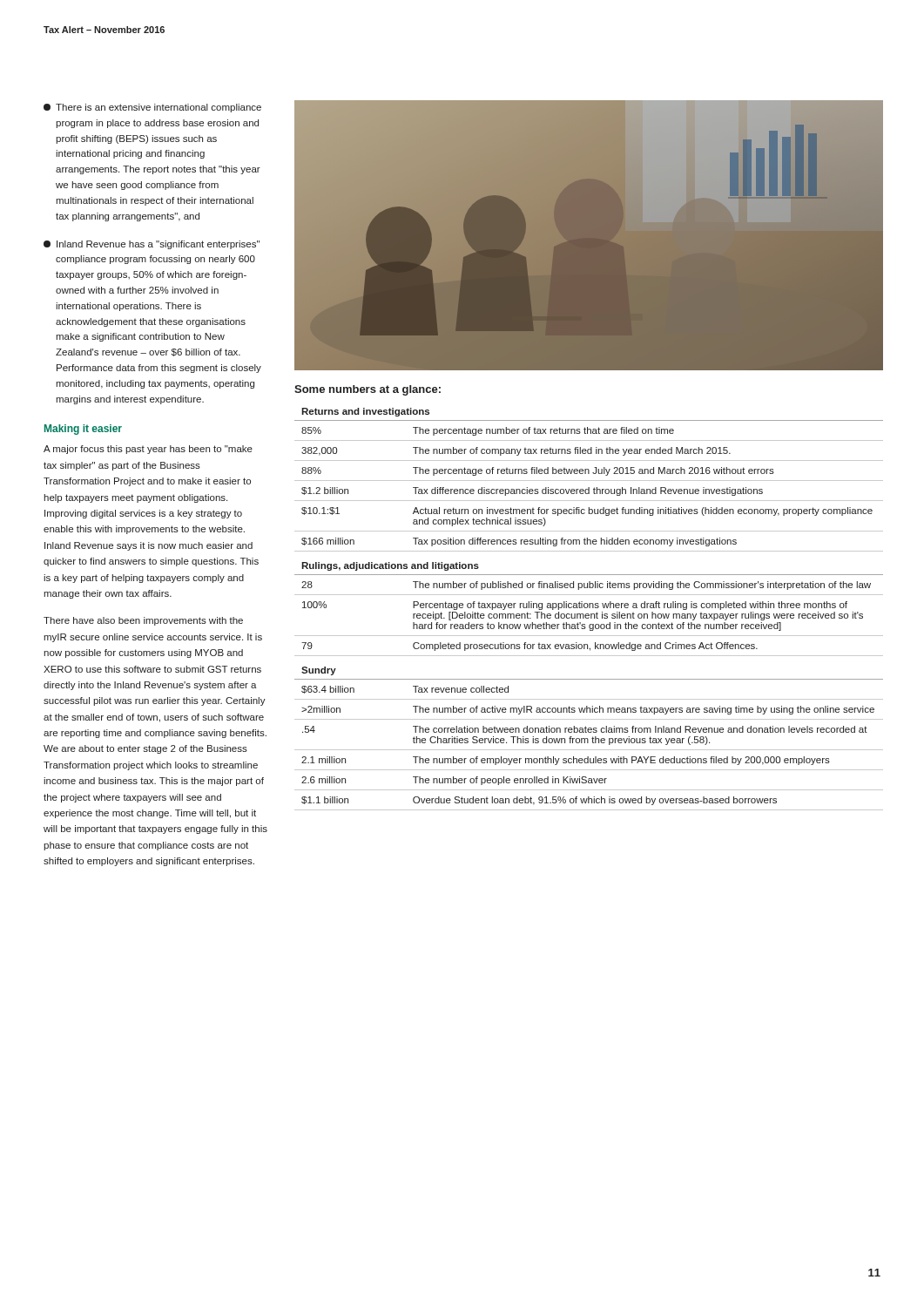Click on the list item that says "Inland Revenue has a "significant enterprises" compliance program"
Image resolution: width=924 pixels, height=1307 pixels.
(x=156, y=322)
